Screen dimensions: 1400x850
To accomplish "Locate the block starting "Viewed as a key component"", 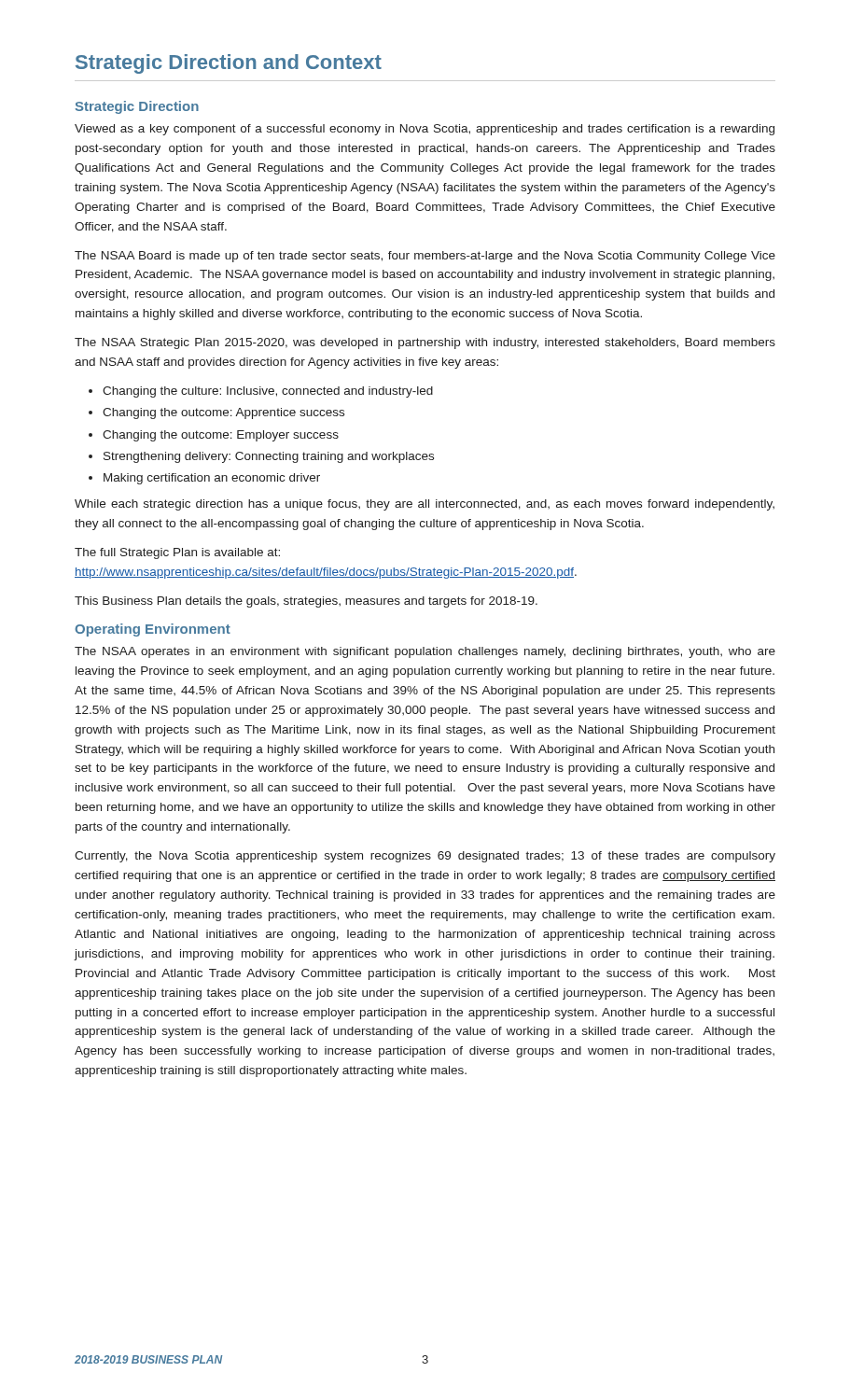I will pos(425,177).
